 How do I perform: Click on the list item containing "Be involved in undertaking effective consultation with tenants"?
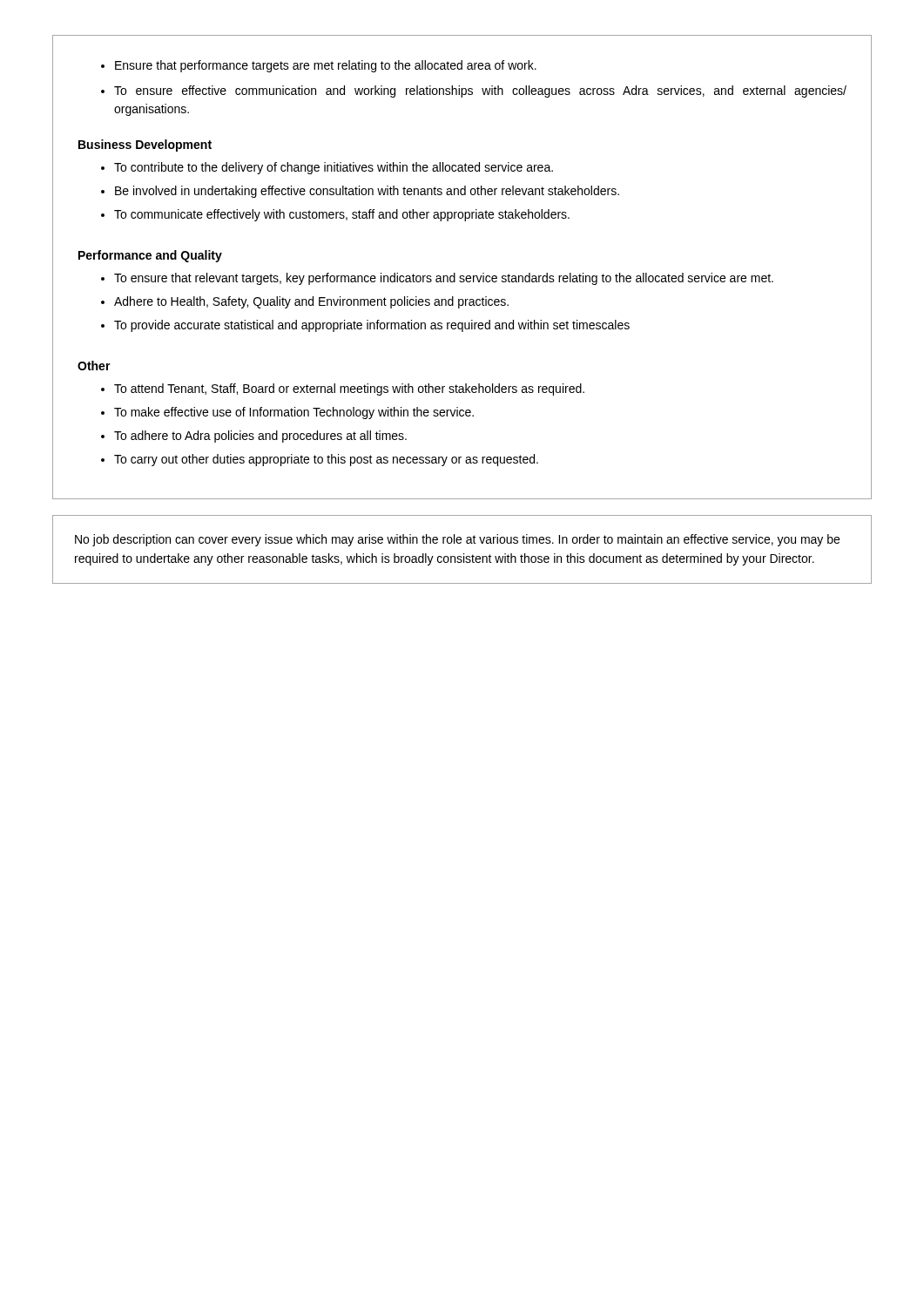click(x=367, y=191)
